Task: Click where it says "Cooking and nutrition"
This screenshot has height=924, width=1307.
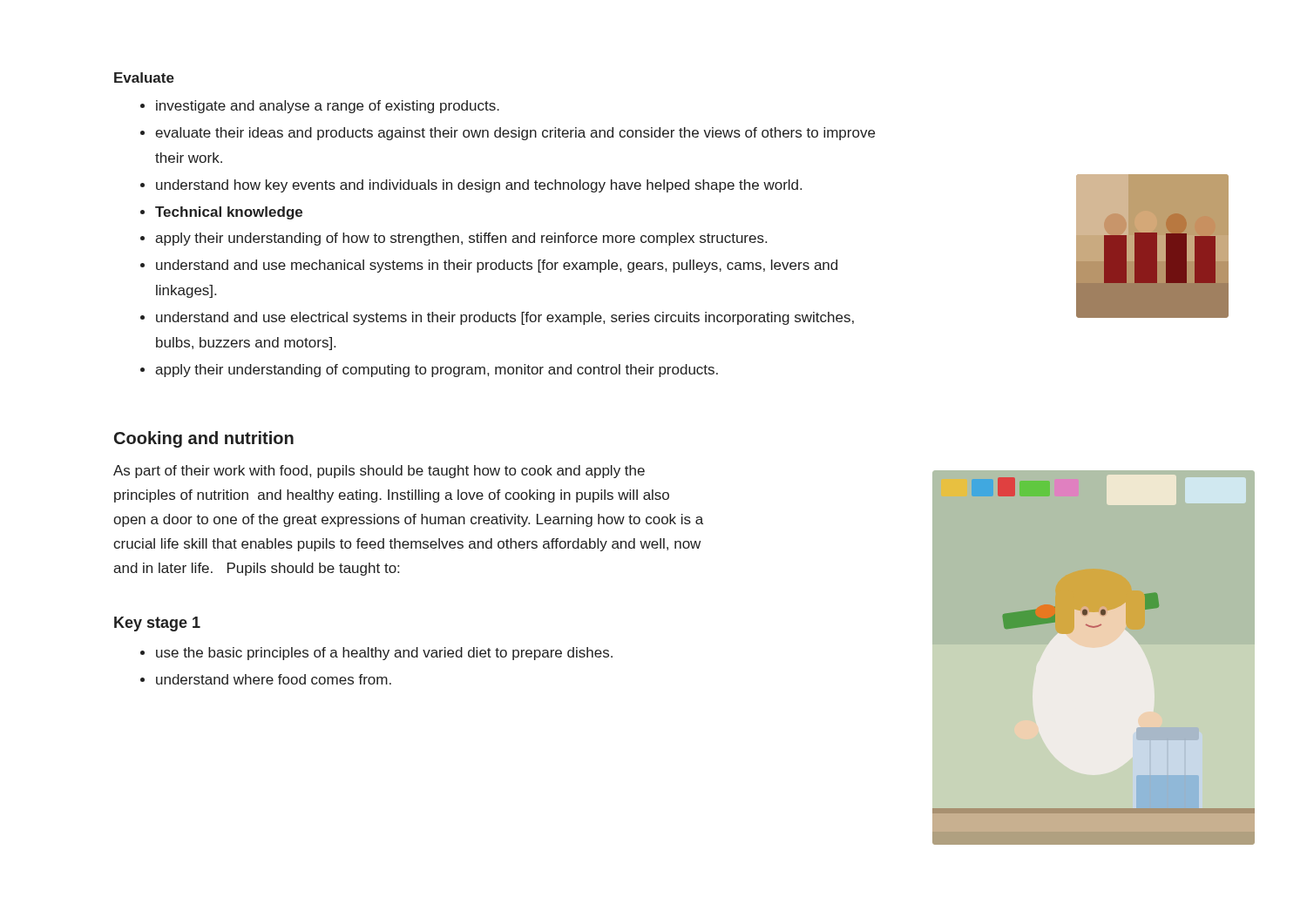Action: tap(204, 438)
